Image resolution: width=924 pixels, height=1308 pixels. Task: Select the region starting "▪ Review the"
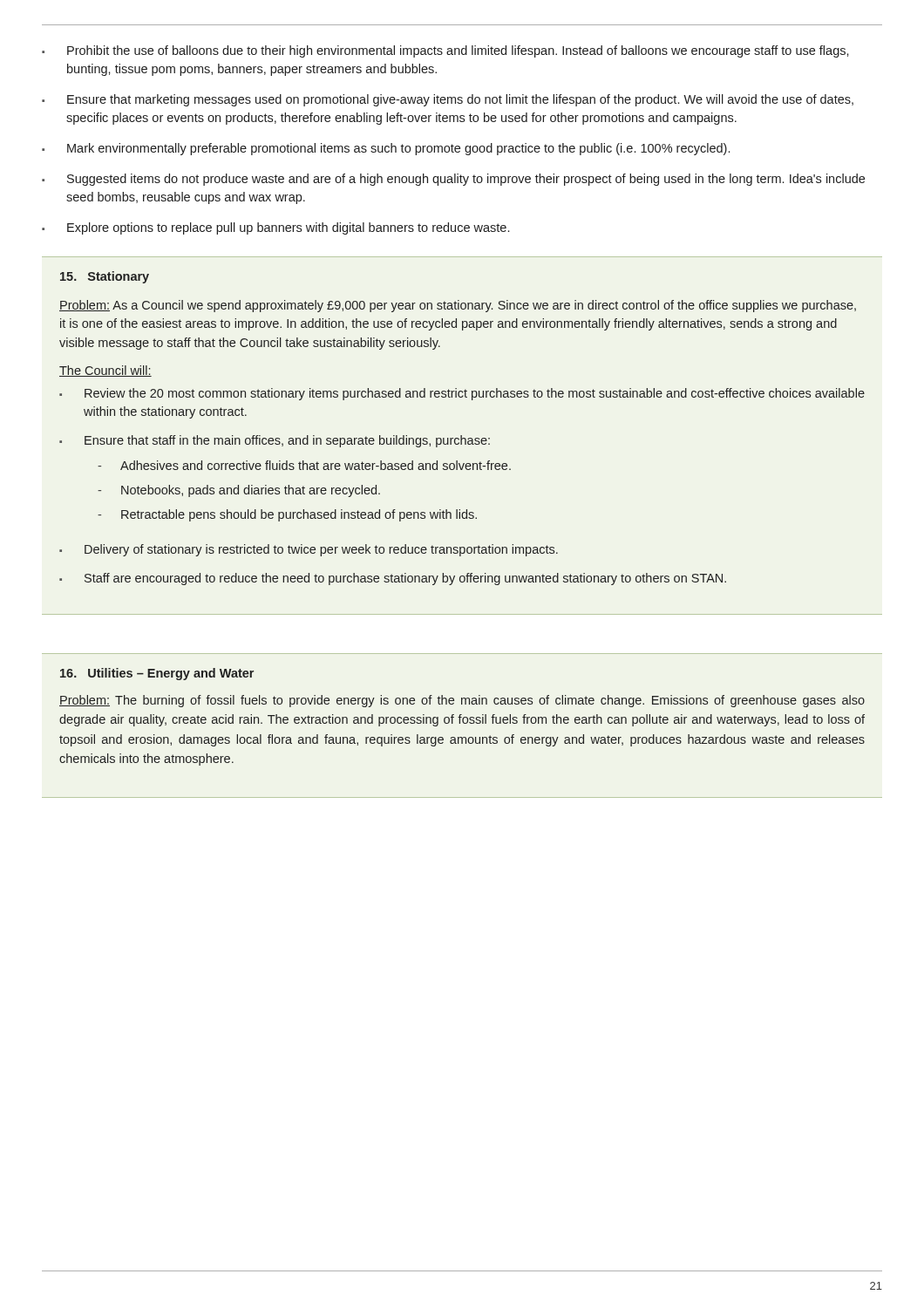pyautogui.click(x=462, y=403)
